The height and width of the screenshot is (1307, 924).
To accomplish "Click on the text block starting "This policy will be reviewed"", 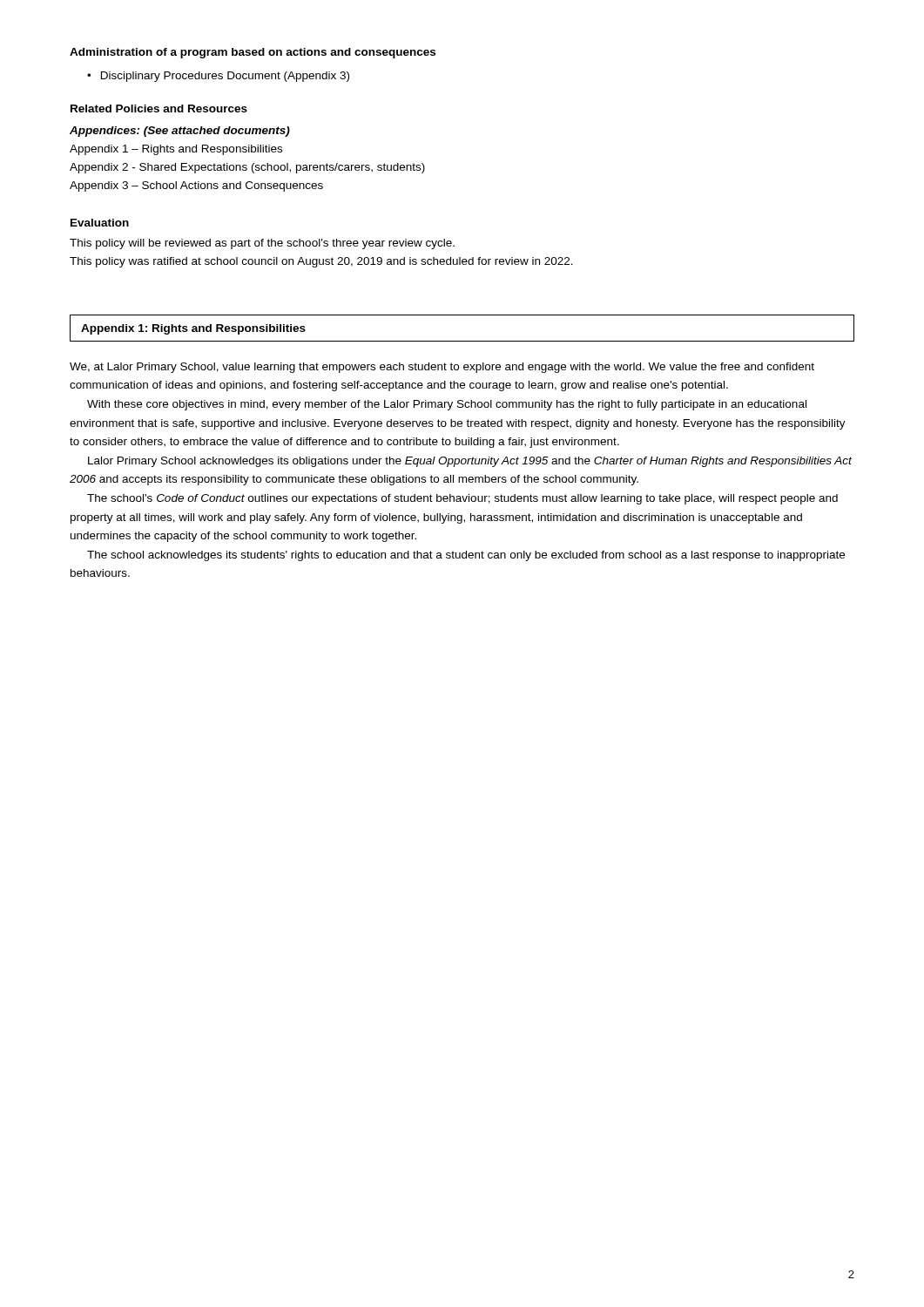I will [462, 253].
